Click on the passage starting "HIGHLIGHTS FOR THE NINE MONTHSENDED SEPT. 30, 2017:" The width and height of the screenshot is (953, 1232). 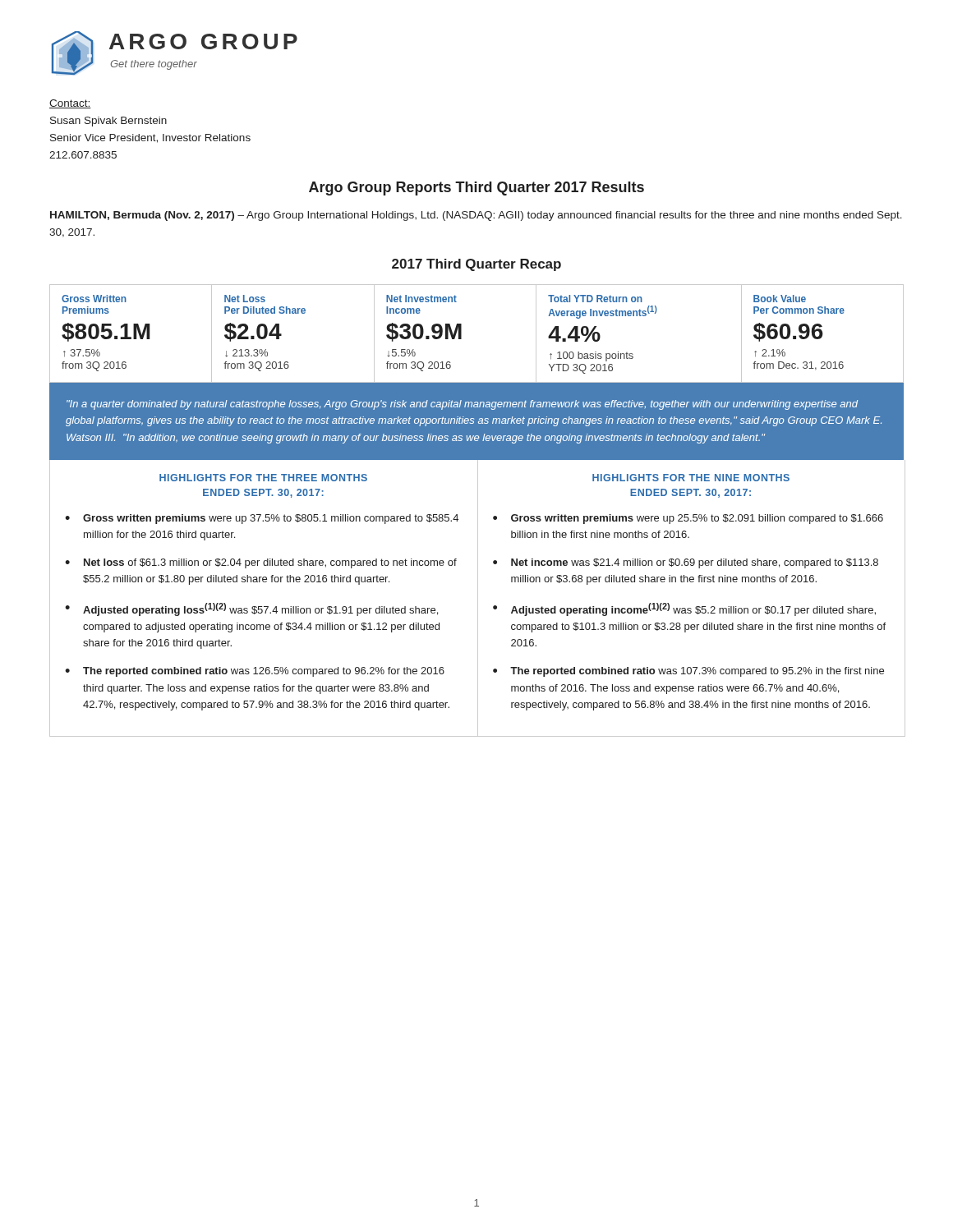click(x=691, y=485)
